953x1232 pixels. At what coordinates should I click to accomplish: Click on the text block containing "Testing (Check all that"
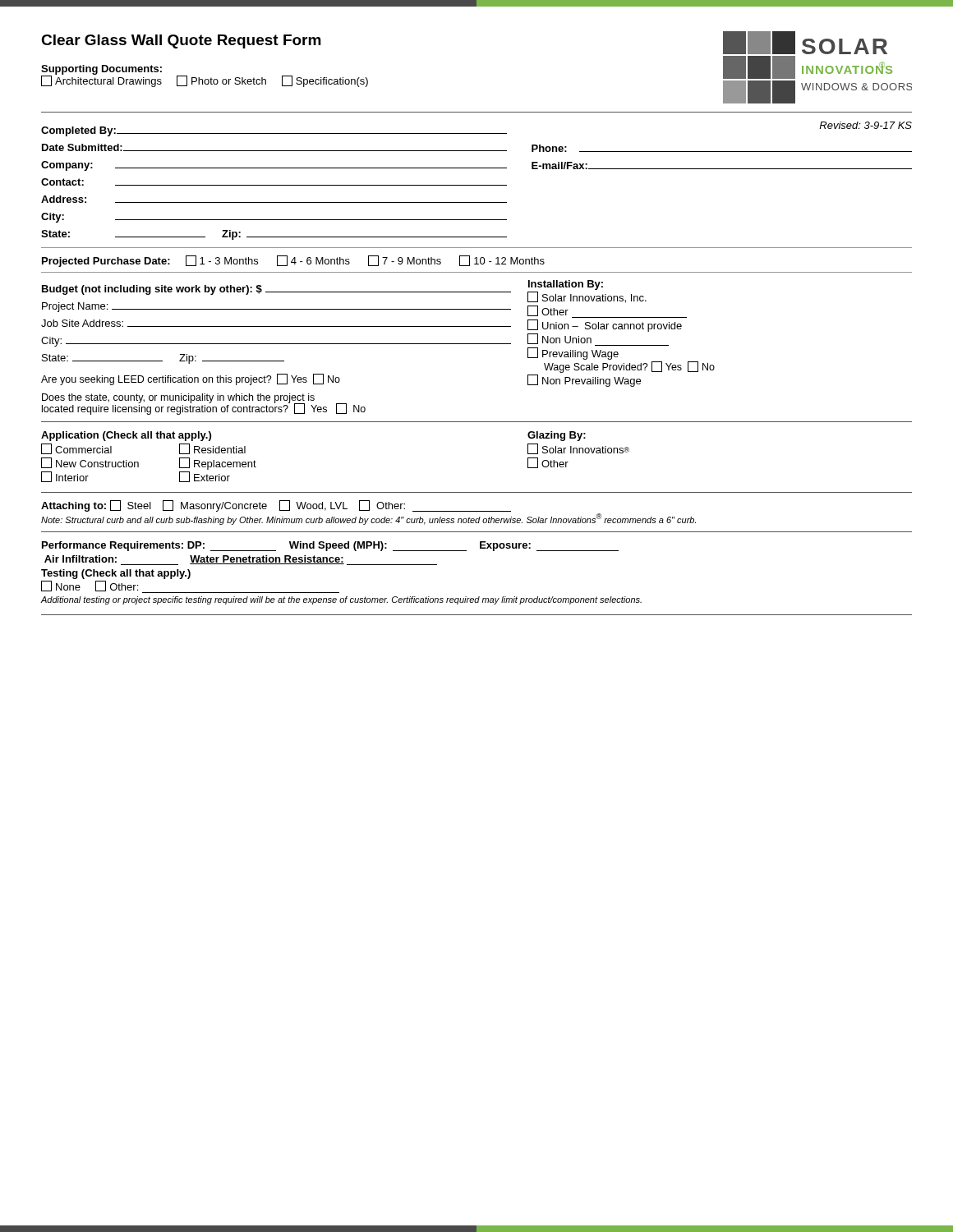click(116, 573)
